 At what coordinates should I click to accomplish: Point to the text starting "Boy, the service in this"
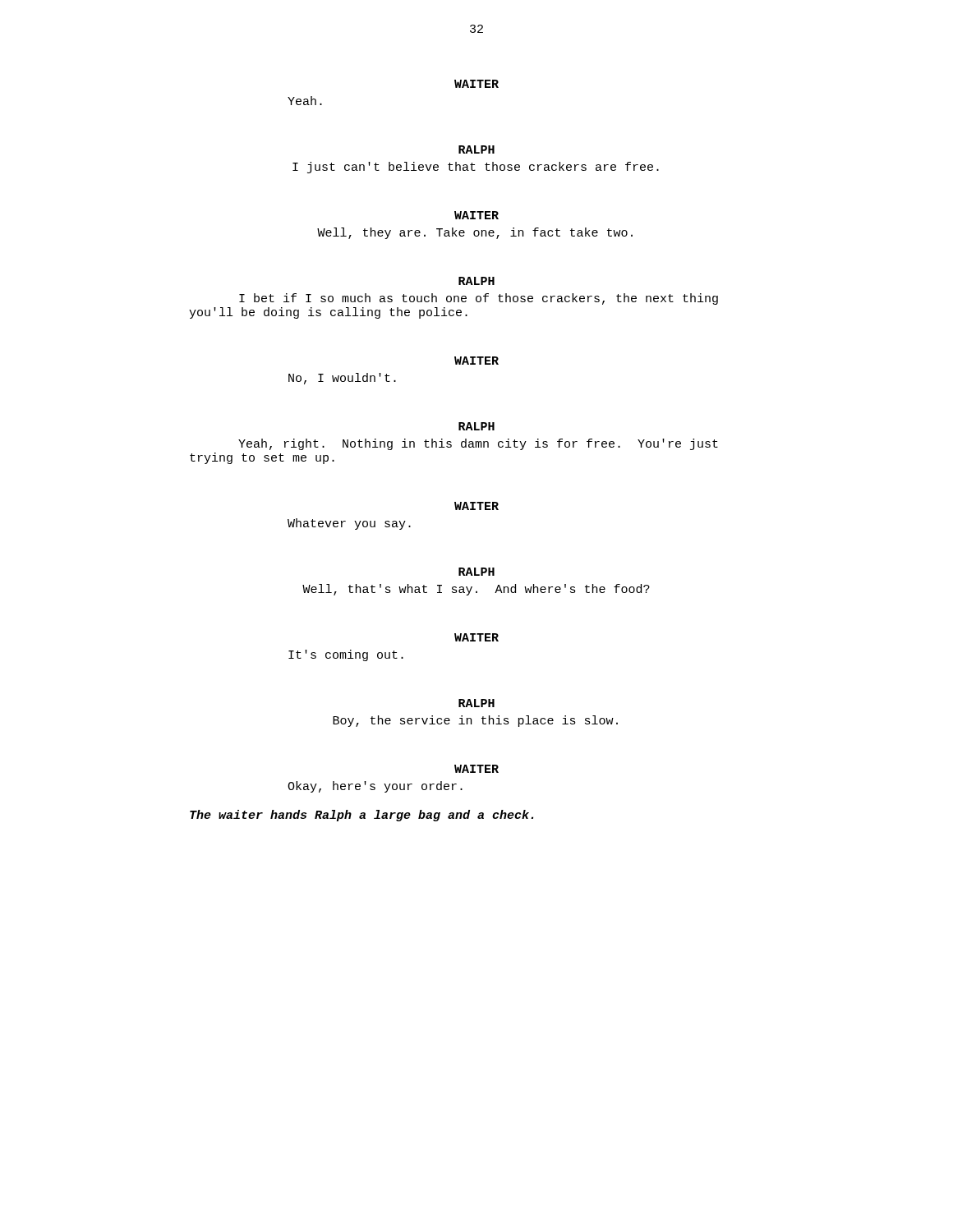click(476, 722)
